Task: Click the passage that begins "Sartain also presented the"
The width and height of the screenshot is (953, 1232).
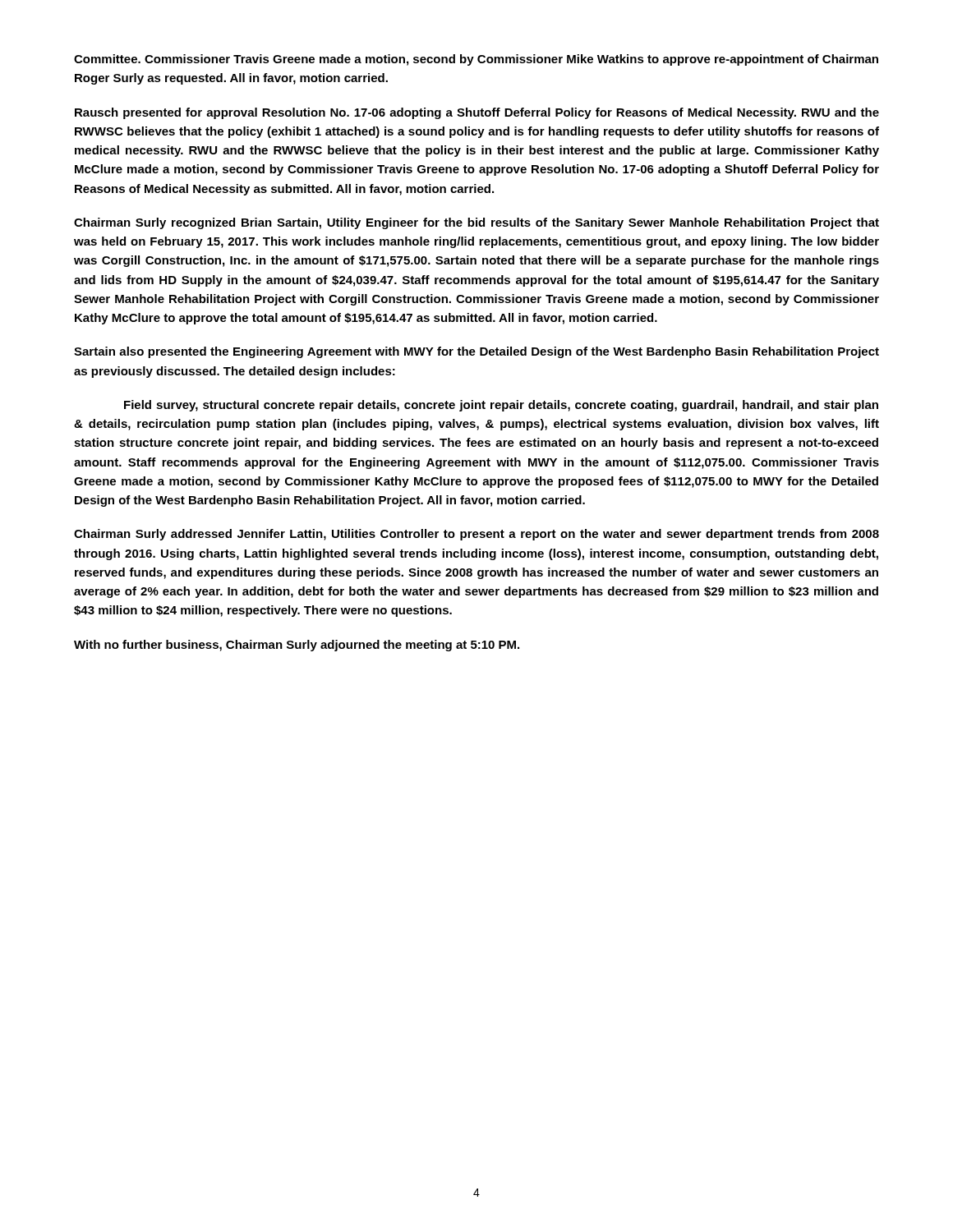Action: [476, 361]
